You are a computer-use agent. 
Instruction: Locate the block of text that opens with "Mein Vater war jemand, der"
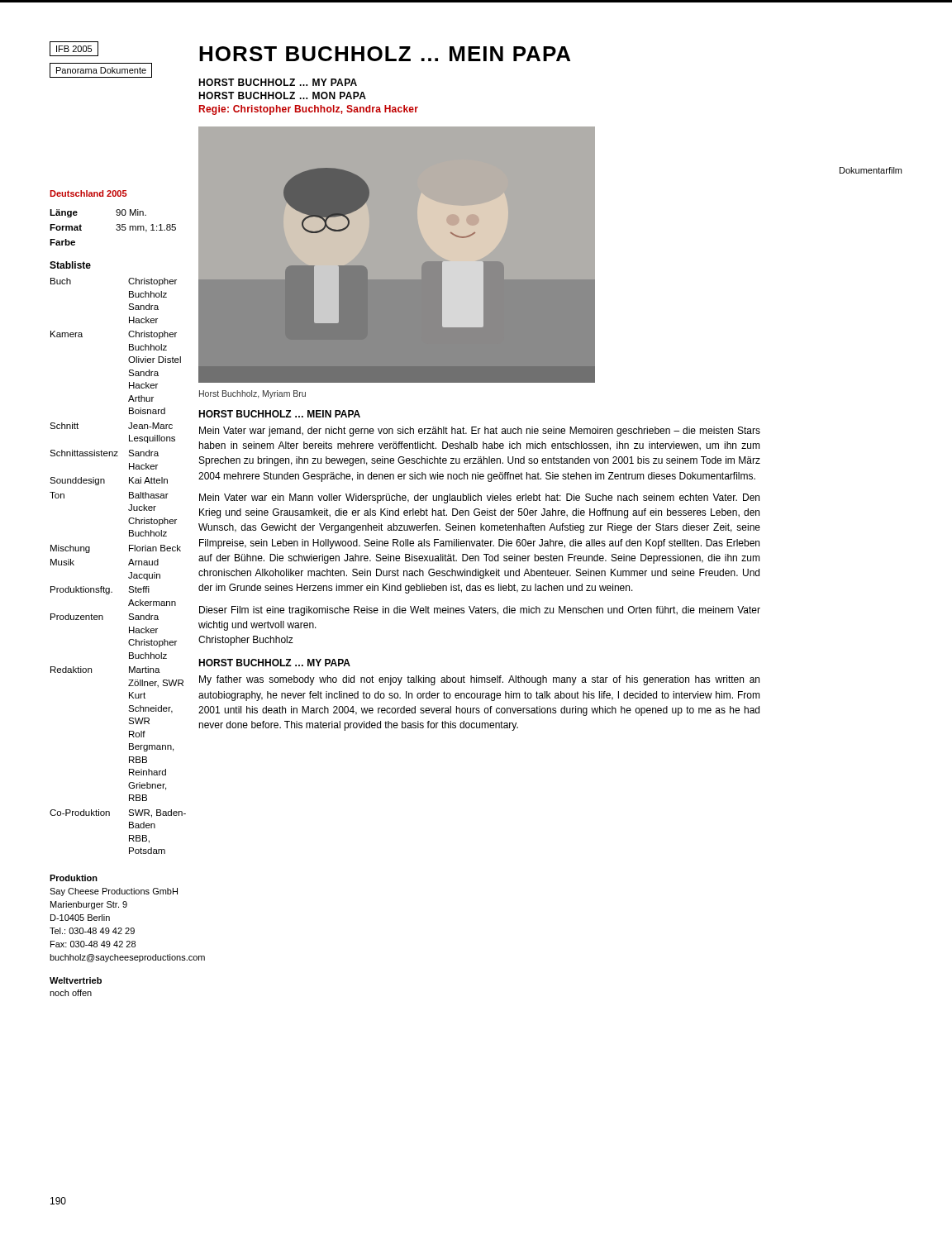[479, 453]
